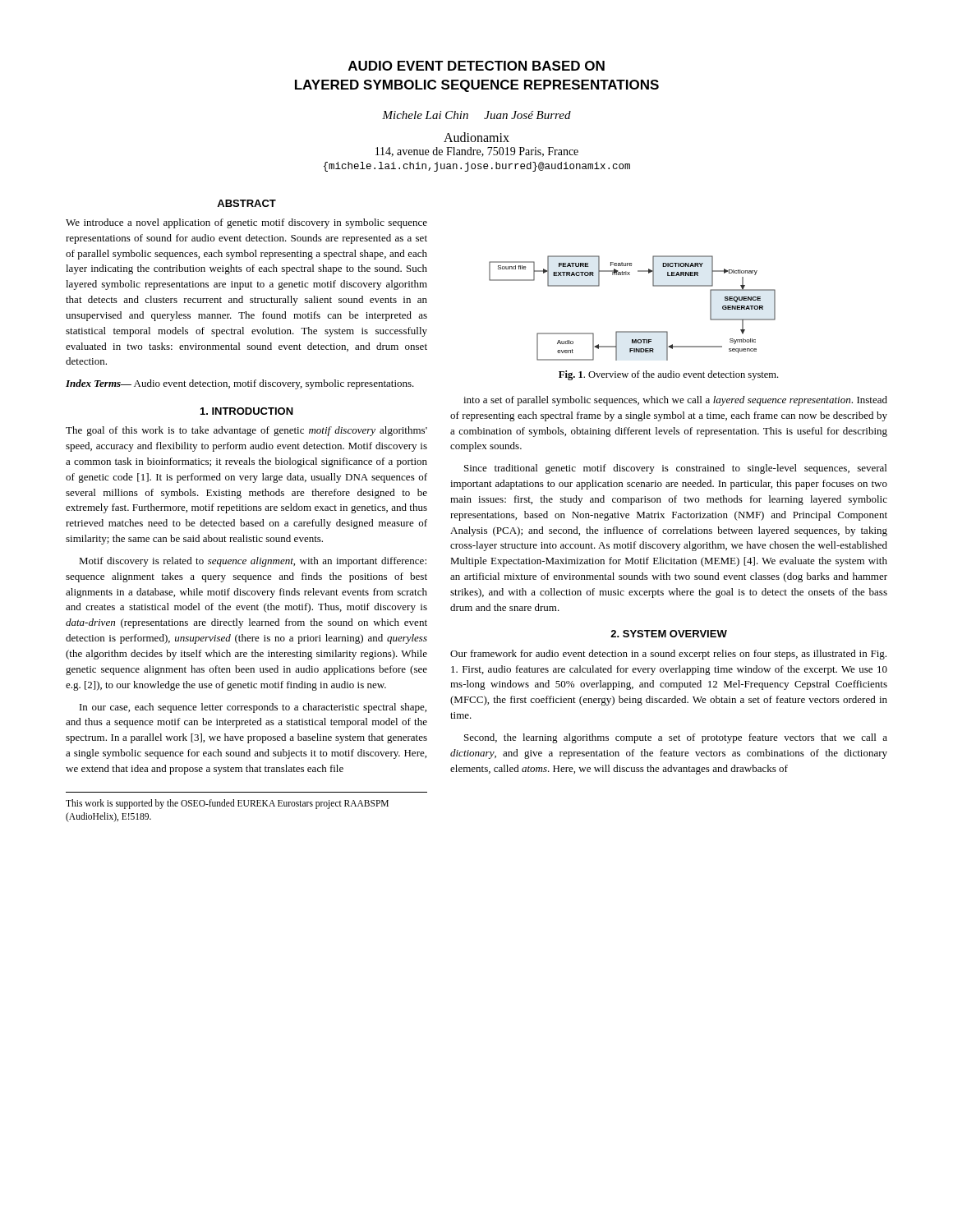Locate the text "2. SYSTEM OVERVIEW"

pos(669,633)
